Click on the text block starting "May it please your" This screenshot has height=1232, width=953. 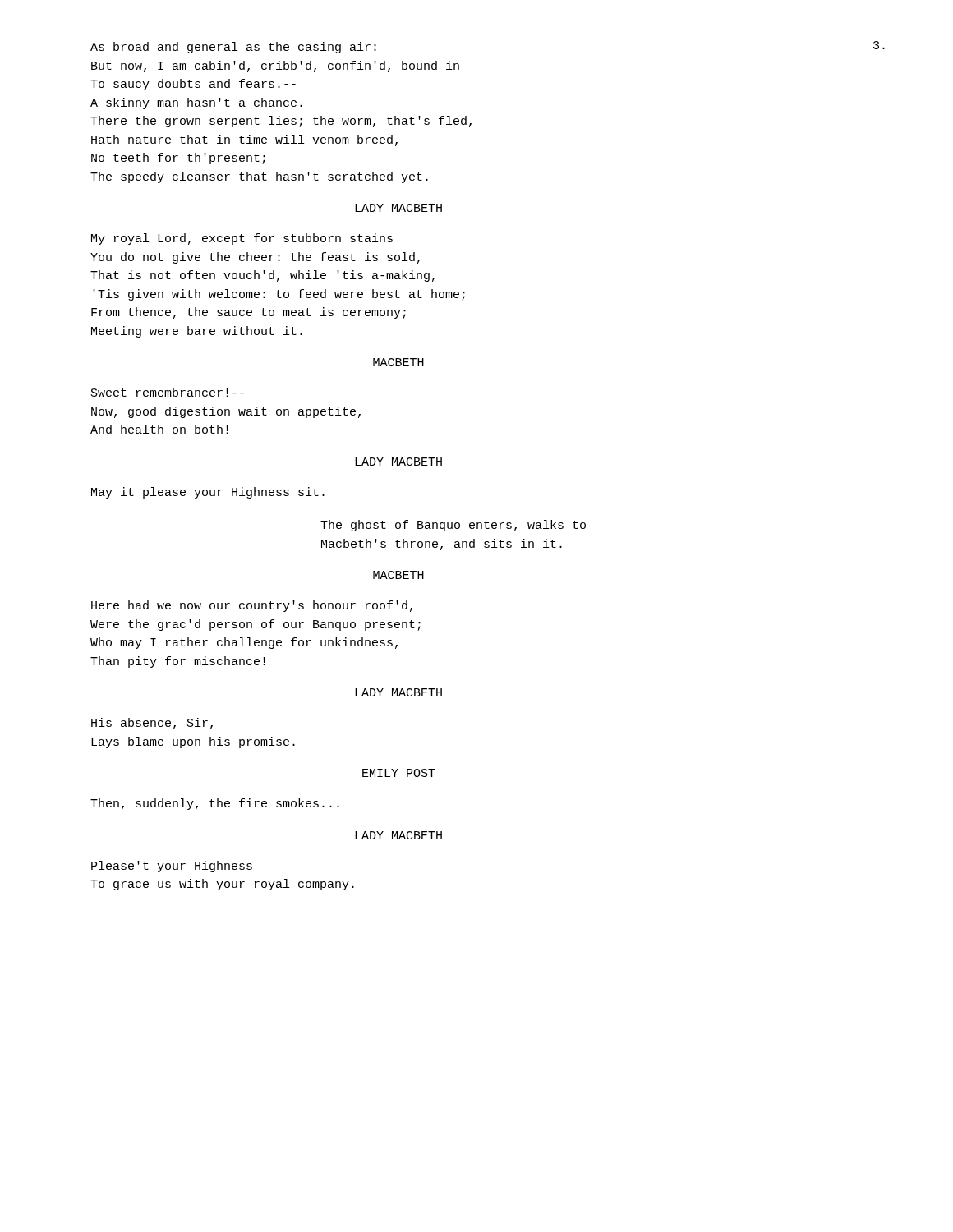[208, 493]
